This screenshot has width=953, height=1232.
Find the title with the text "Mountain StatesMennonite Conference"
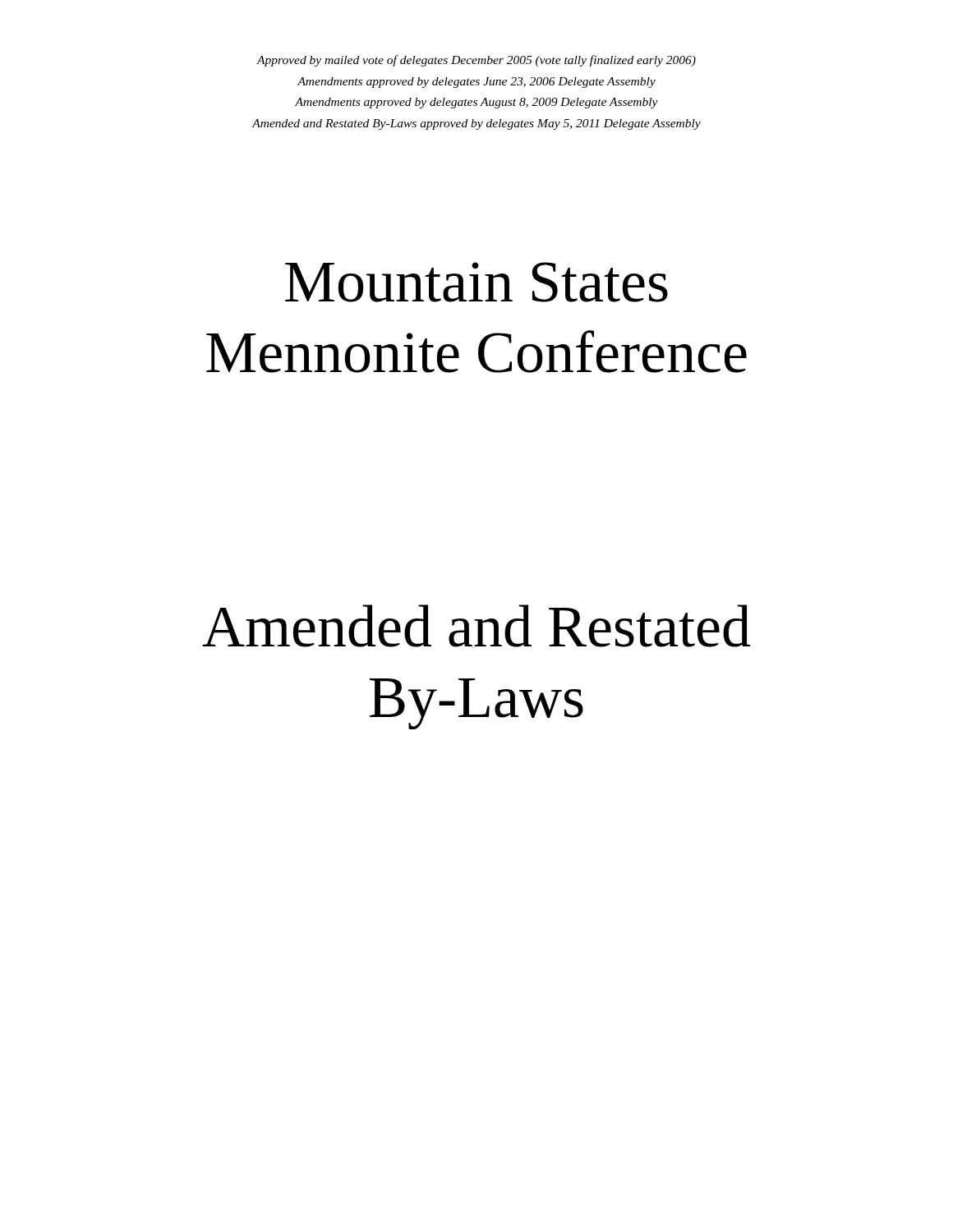point(476,317)
